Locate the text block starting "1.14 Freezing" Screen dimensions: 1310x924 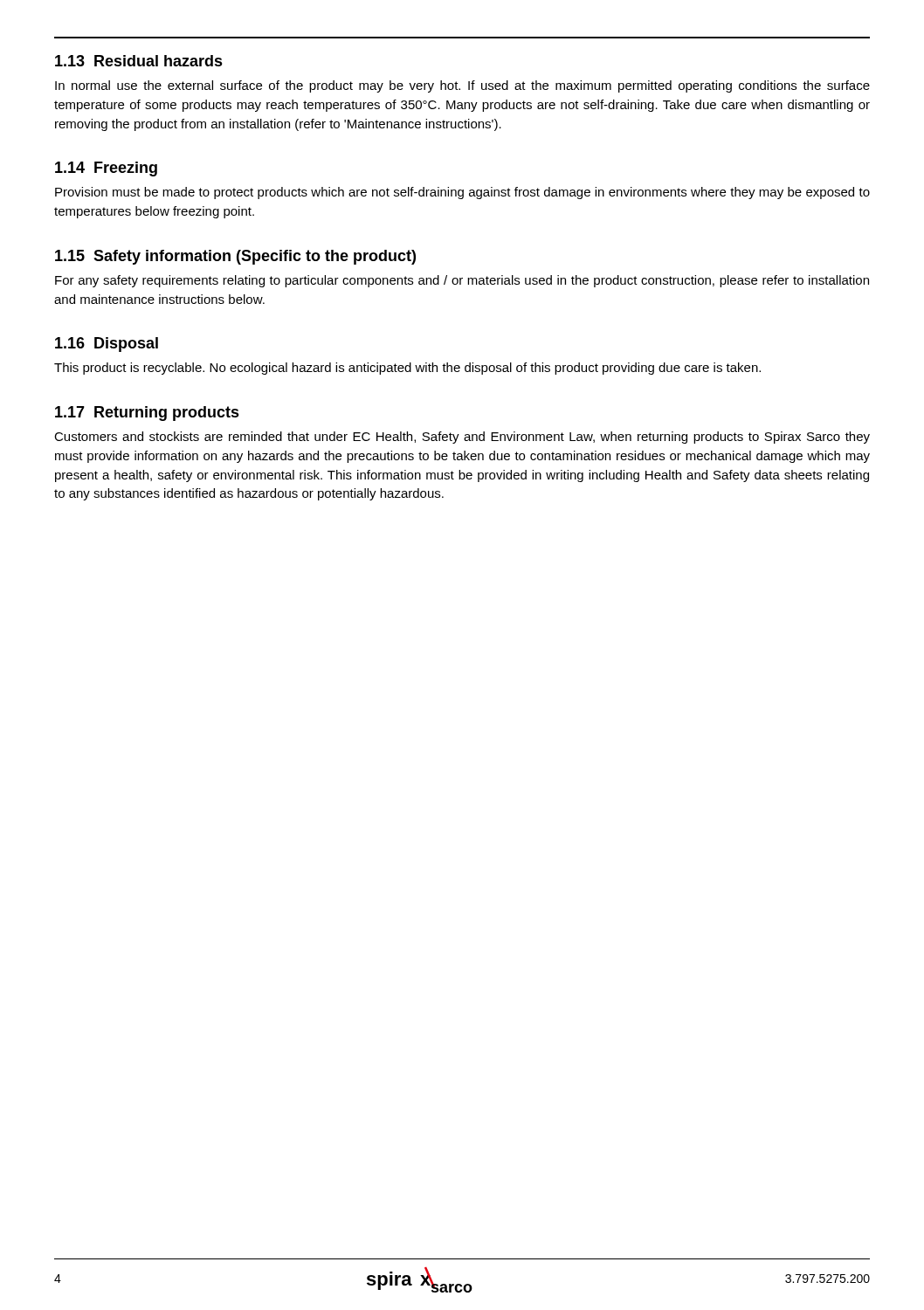(x=106, y=168)
